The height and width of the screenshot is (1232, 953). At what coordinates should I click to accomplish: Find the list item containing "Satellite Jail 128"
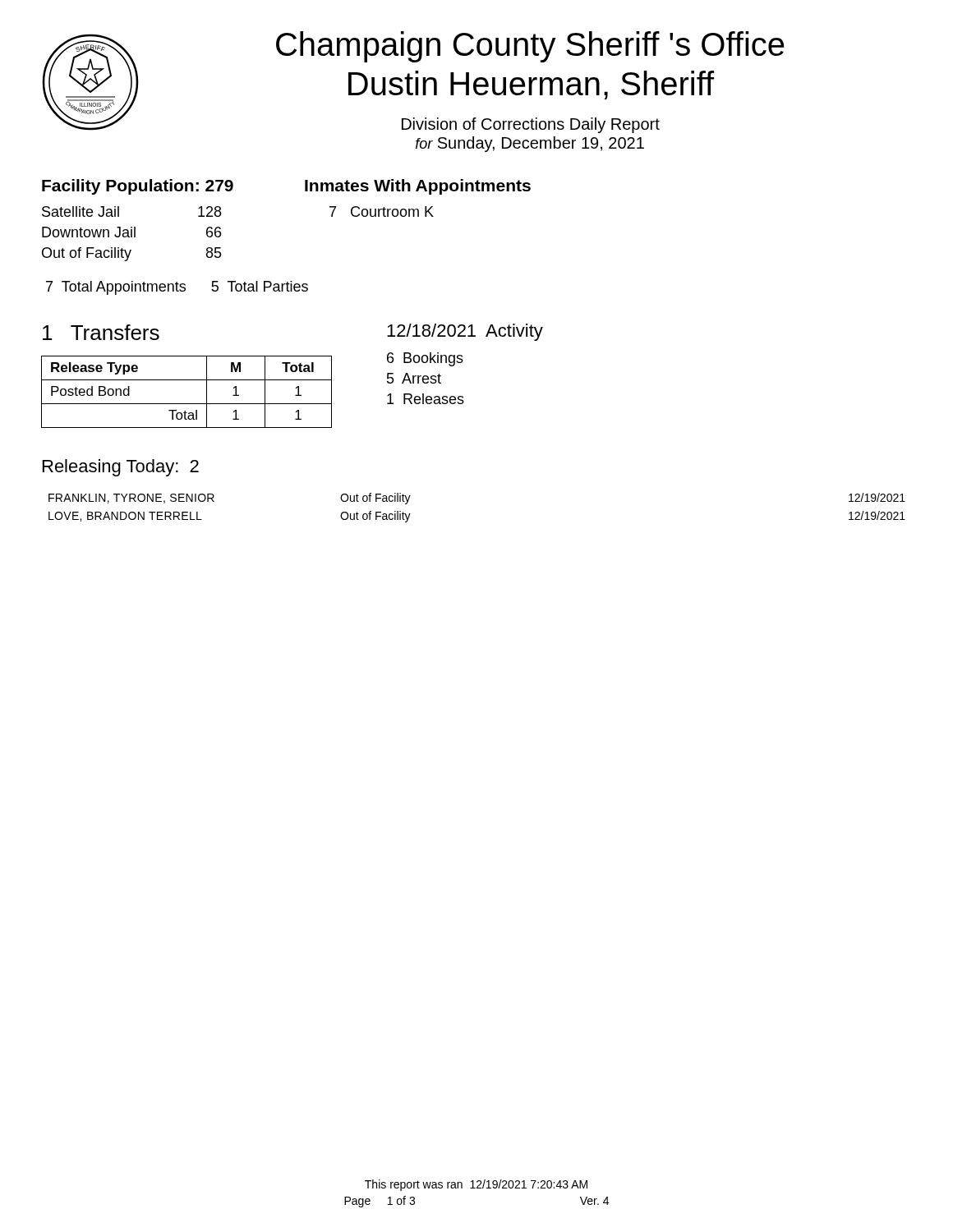tap(79, 211)
